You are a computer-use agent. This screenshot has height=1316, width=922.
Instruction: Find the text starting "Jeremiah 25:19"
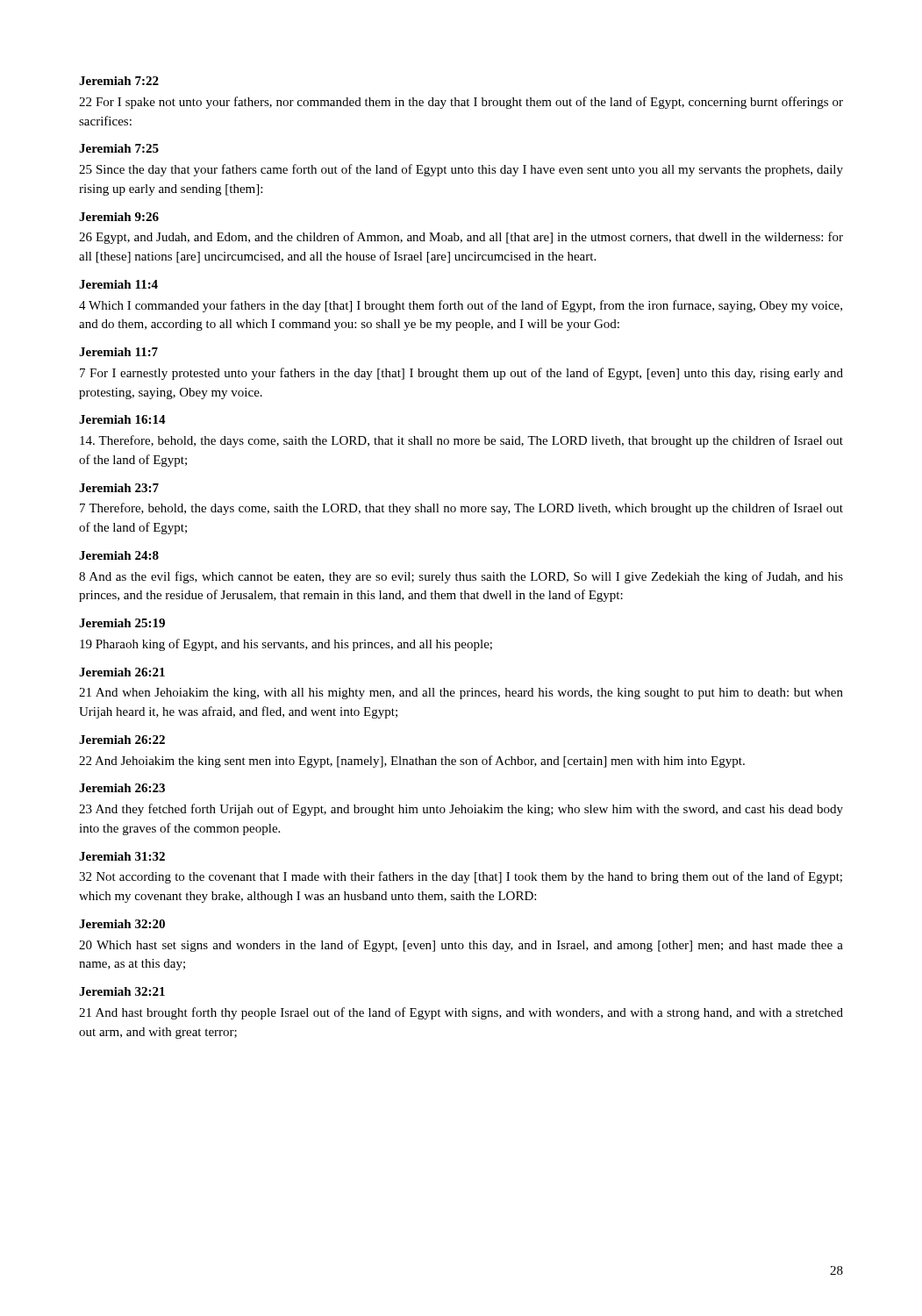122,623
